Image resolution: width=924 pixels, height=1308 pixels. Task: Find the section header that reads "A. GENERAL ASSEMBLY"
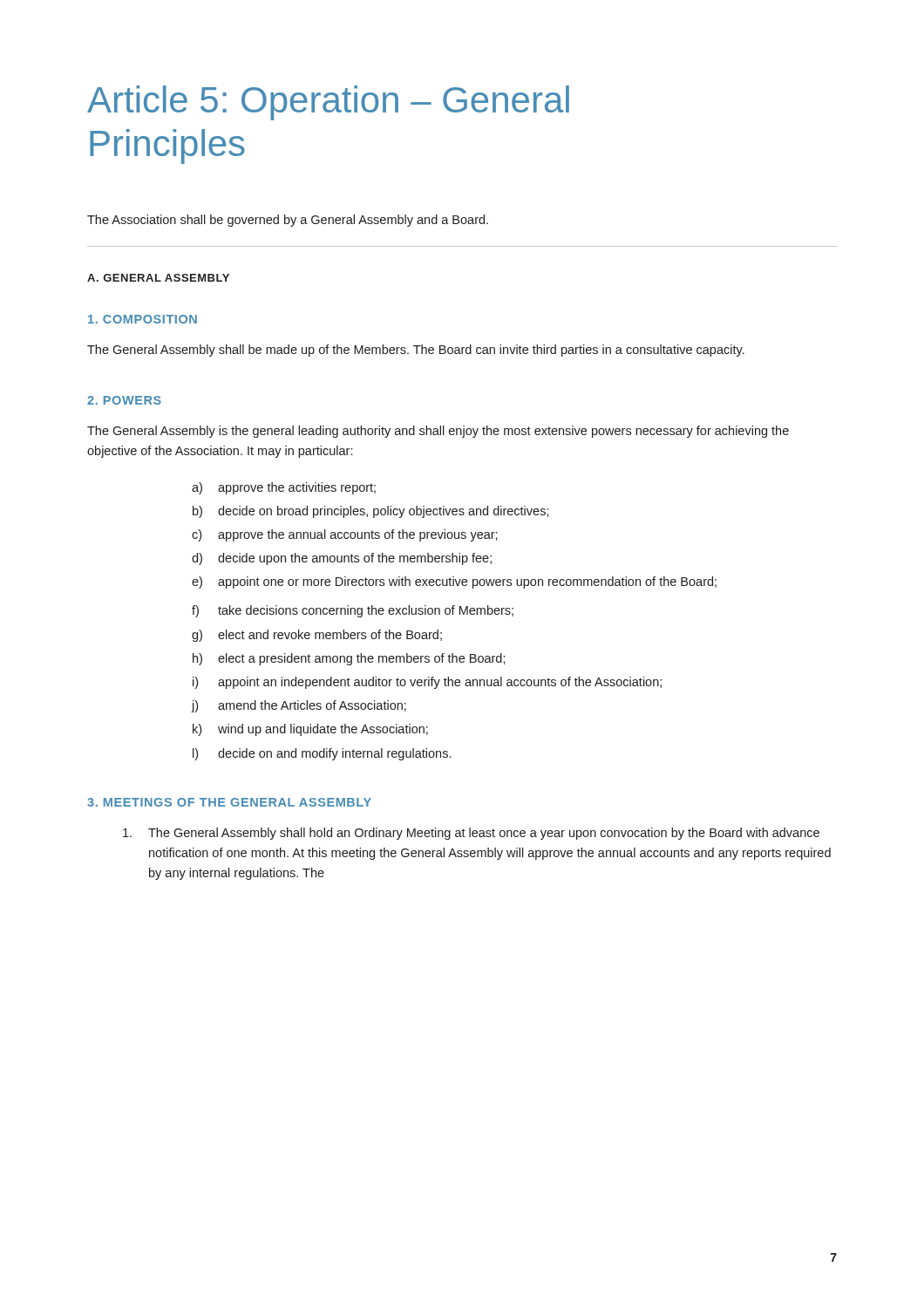point(159,278)
